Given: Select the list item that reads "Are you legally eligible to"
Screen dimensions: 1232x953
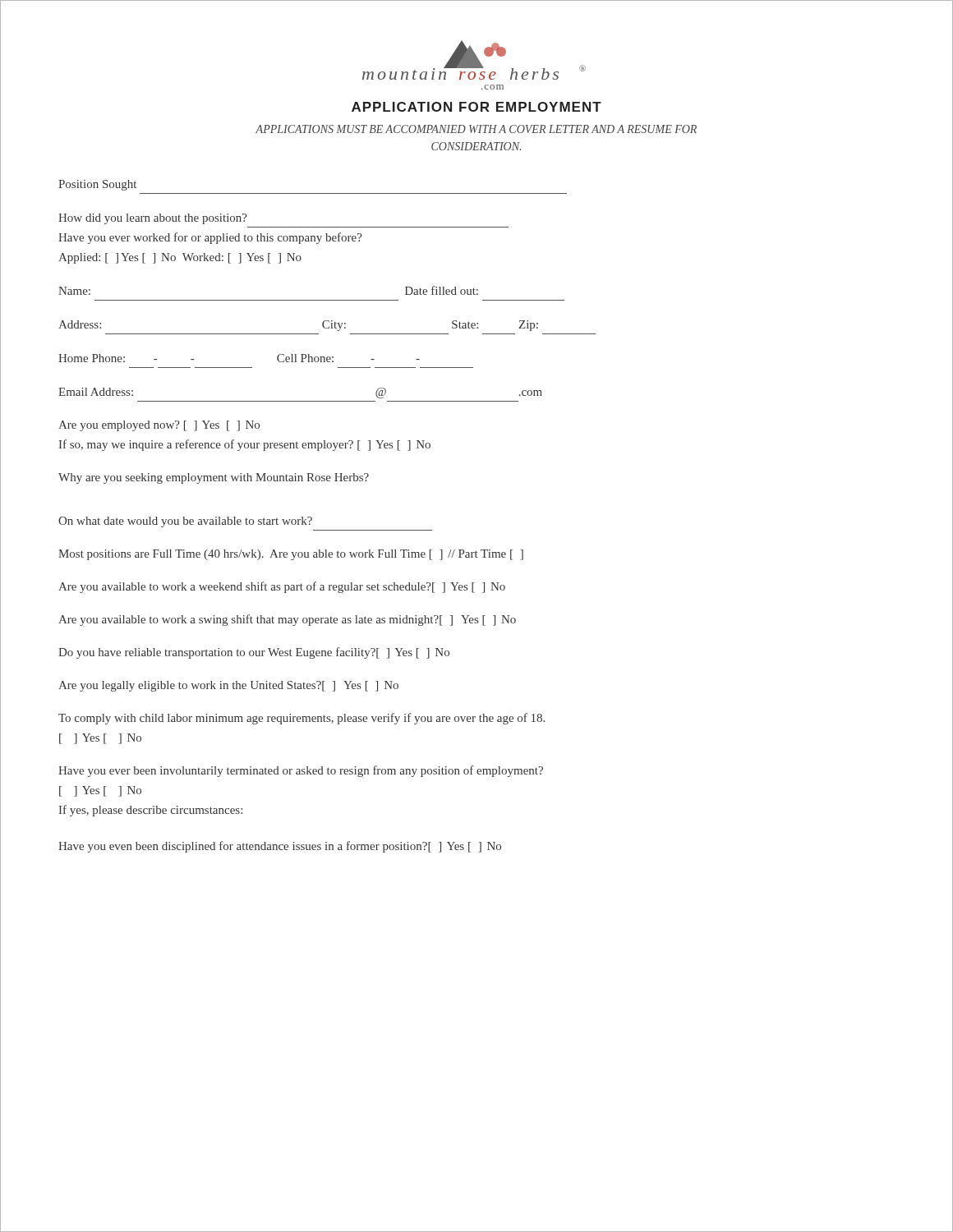Looking at the screenshot, I should [x=229, y=685].
